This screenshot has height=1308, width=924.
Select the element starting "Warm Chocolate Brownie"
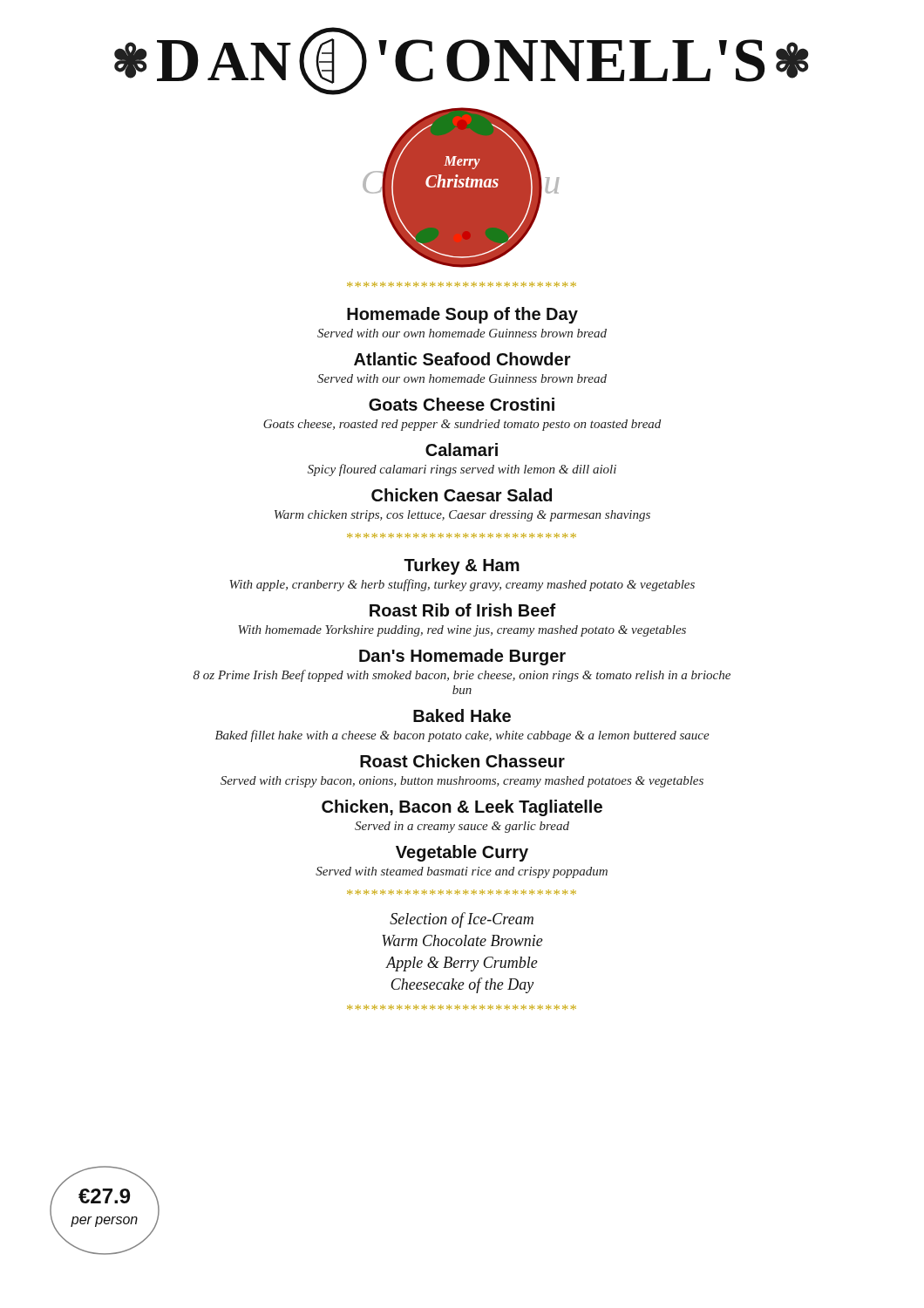coord(462,941)
